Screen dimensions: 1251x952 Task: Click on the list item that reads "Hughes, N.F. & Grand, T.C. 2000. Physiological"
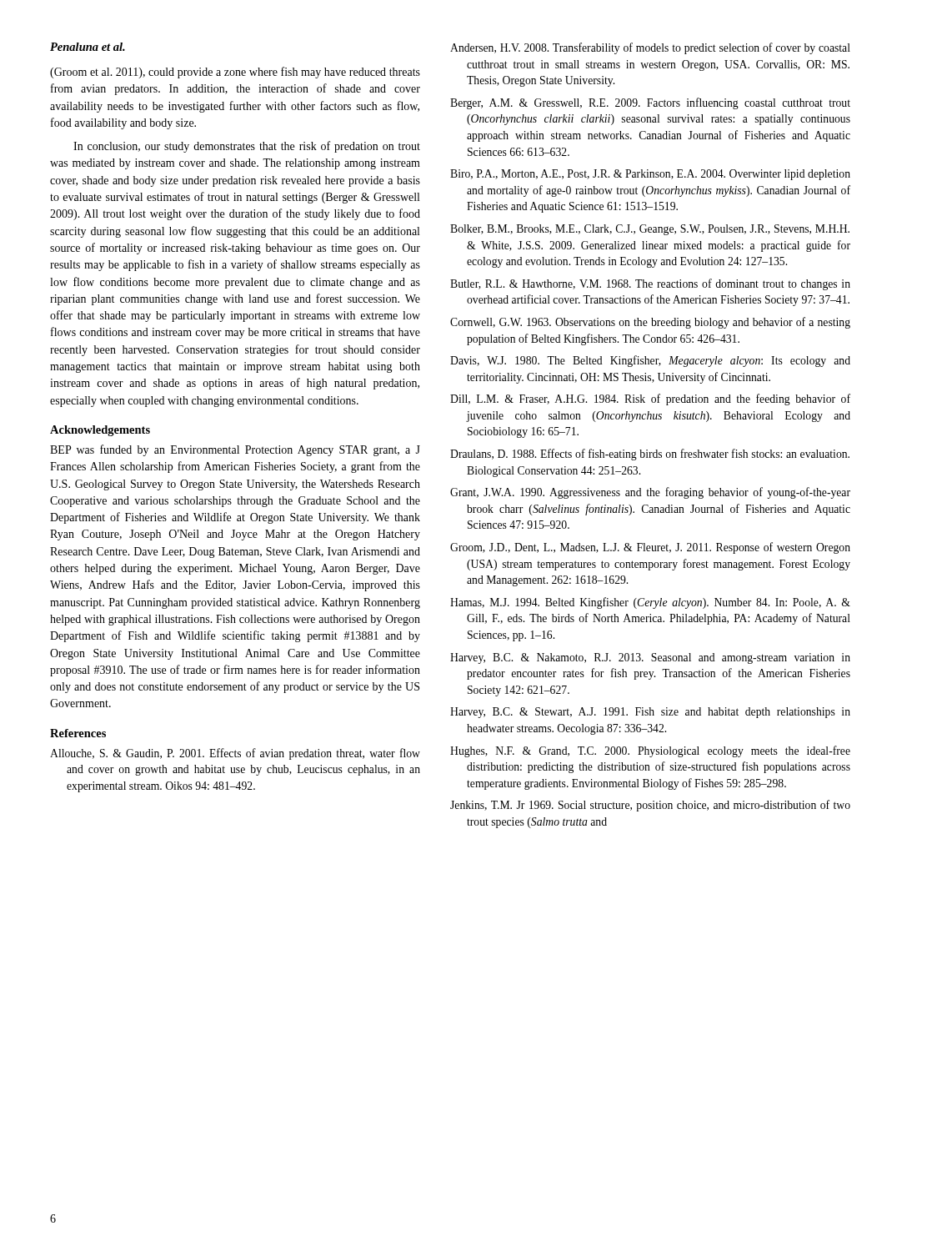(650, 767)
